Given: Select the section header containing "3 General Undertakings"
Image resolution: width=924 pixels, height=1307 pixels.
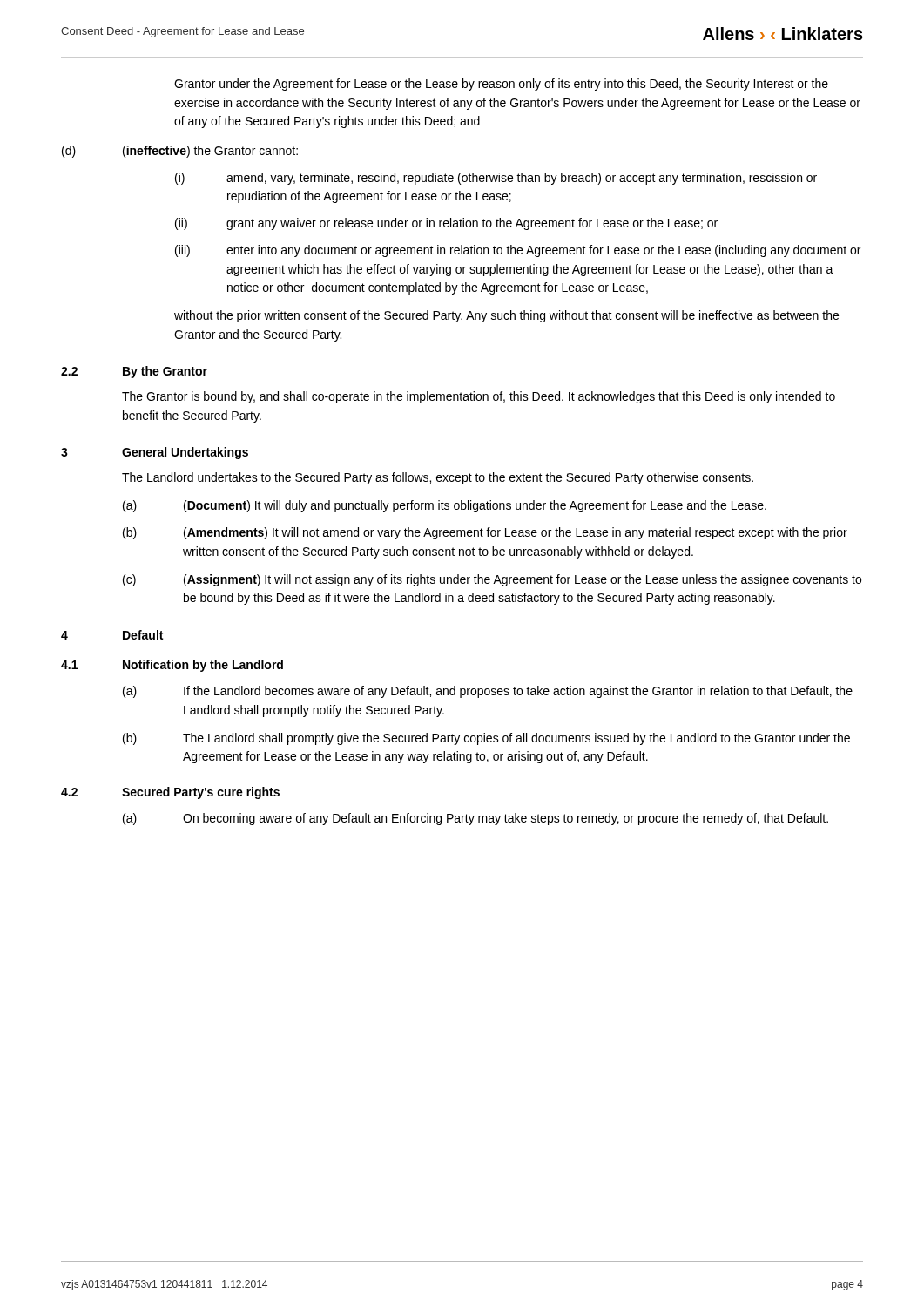Looking at the screenshot, I should [155, 453].
